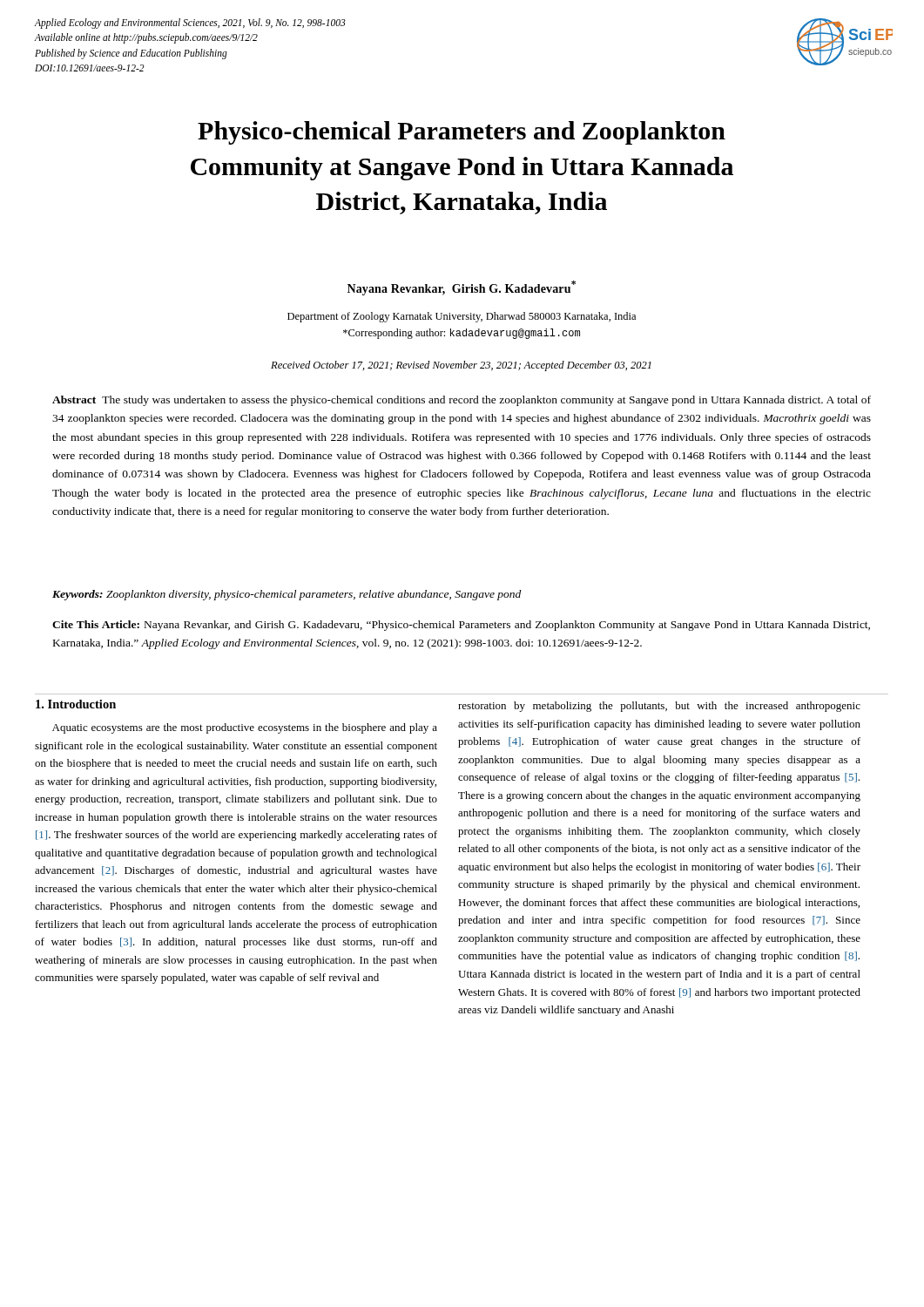Locate the title that opens with "Physico-chemical Parameters and ZooplanktonCommunity"
Image resolution: width=924 pixels, height=1307 pixels.
click(462, 166)
